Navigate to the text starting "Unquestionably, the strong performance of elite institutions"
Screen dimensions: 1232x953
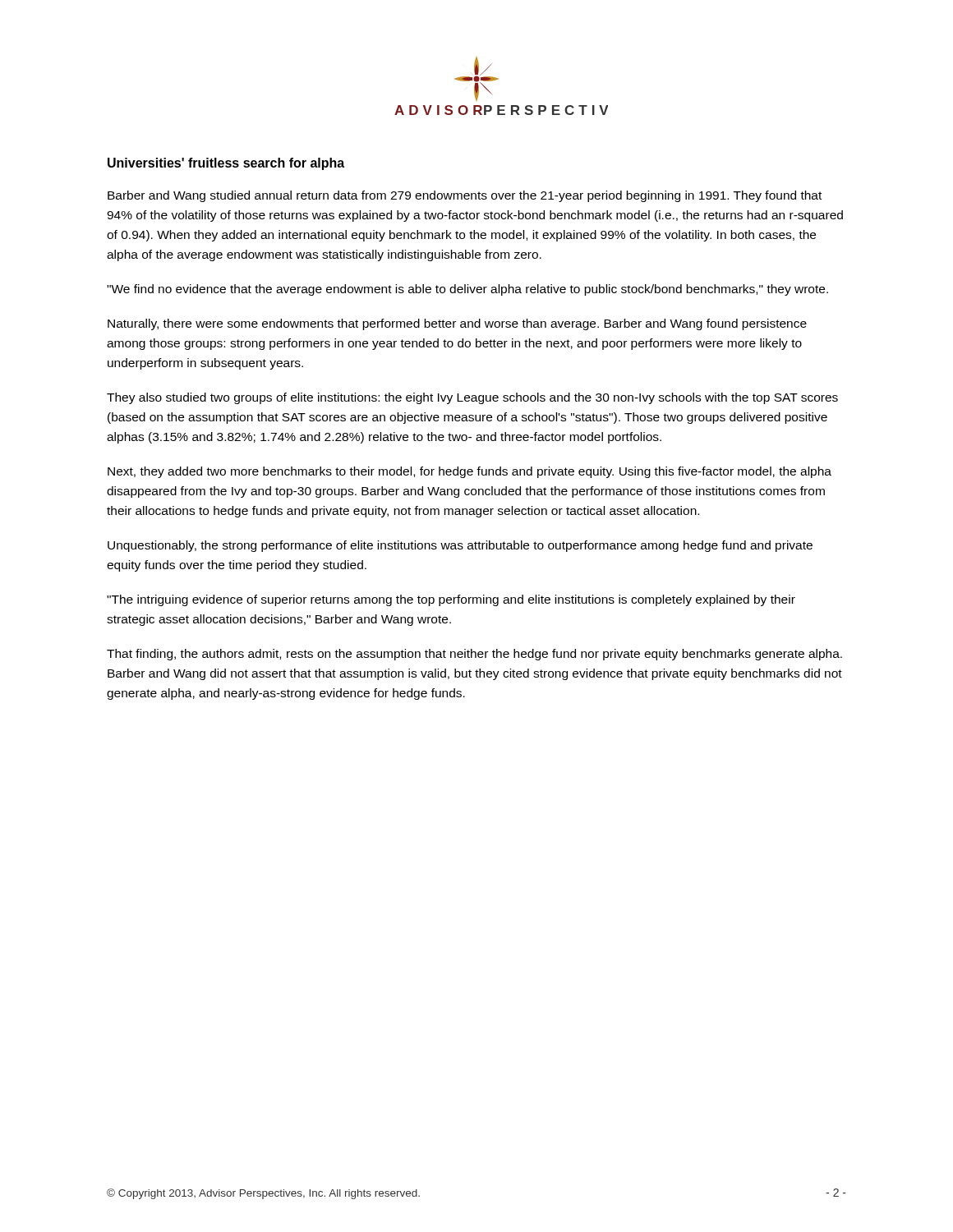point(460,555)
